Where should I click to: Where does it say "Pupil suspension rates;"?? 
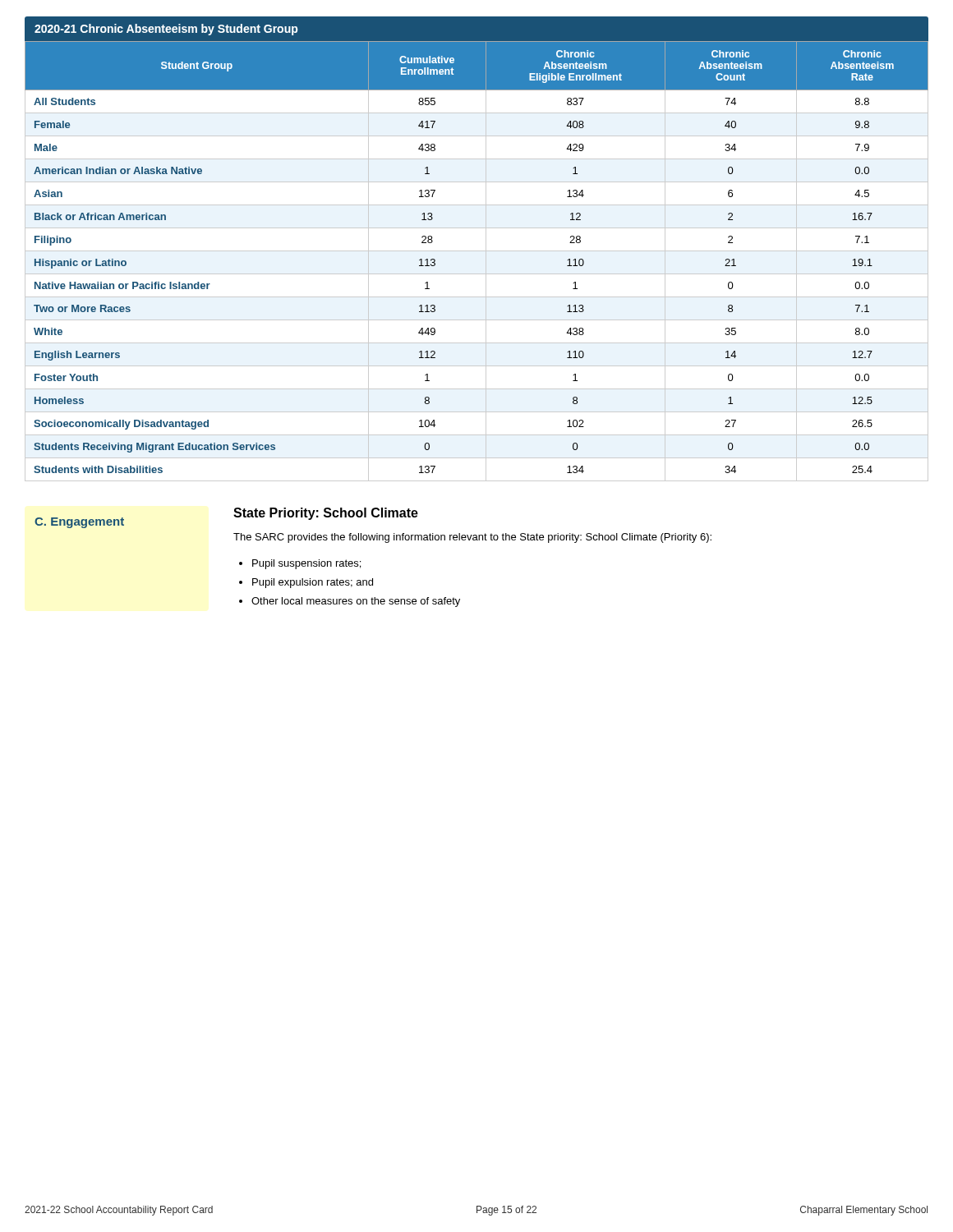click(x=307, y=563)
